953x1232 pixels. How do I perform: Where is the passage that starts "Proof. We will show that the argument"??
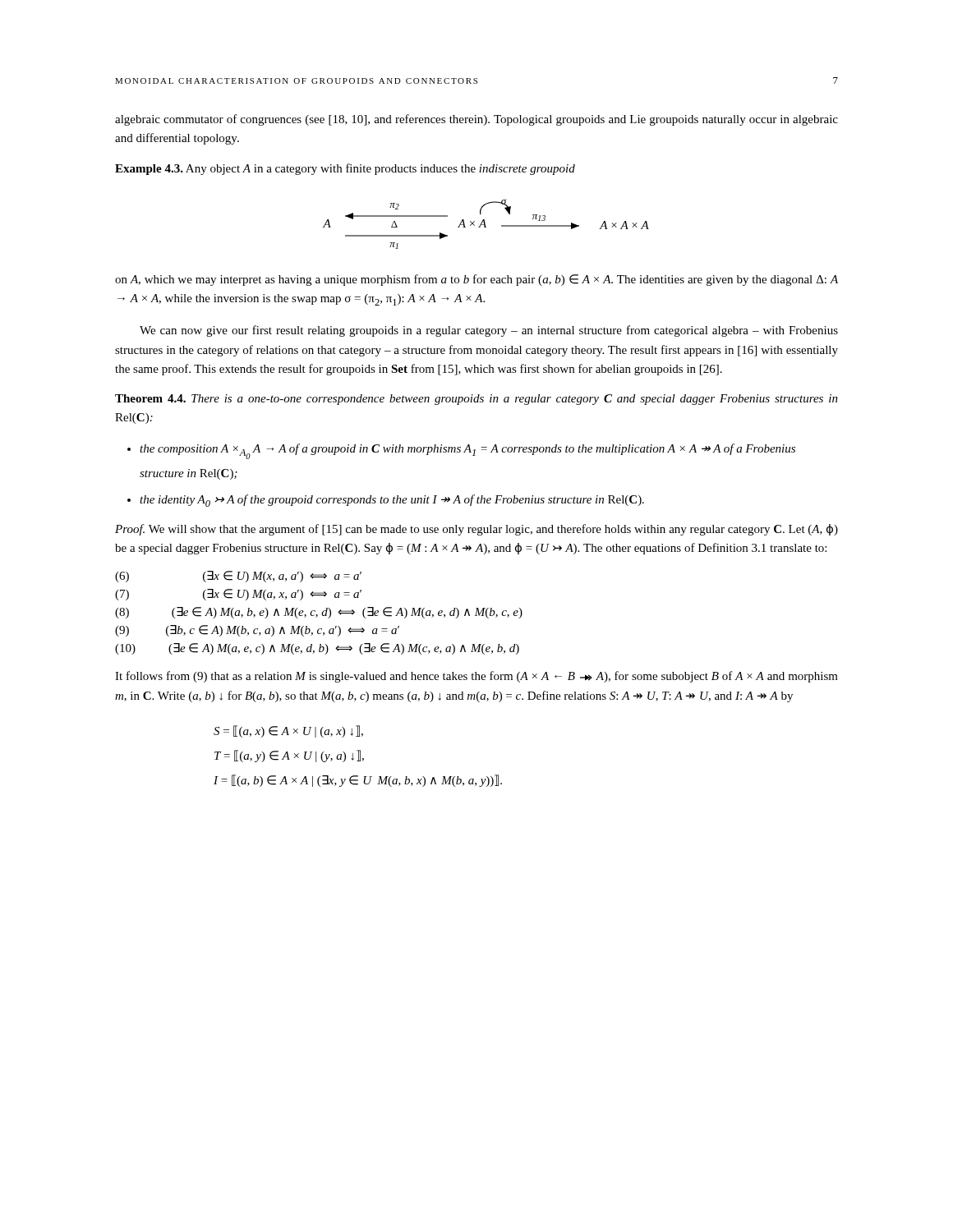476,539
